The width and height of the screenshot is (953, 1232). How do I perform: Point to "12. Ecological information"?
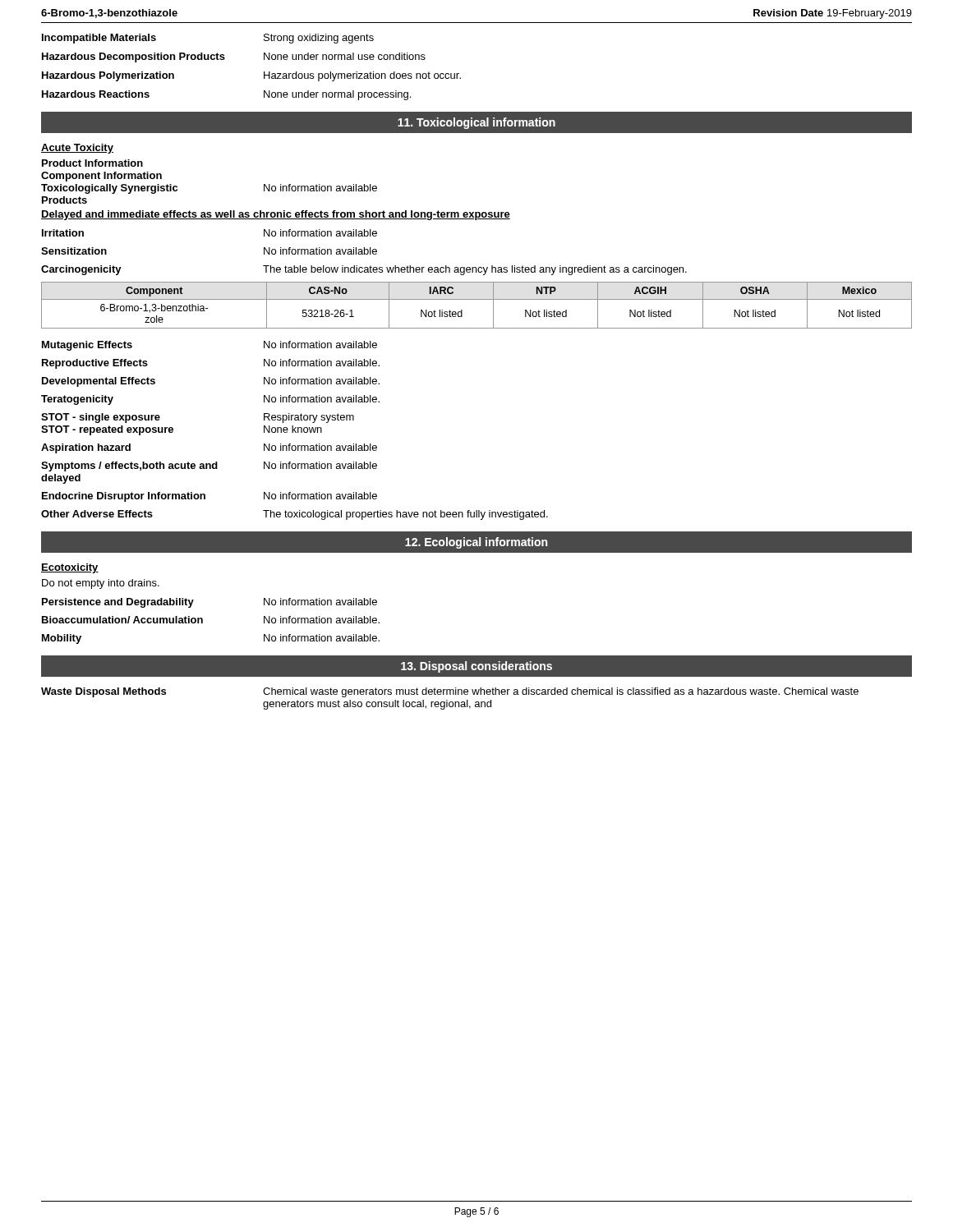[476, 542]
